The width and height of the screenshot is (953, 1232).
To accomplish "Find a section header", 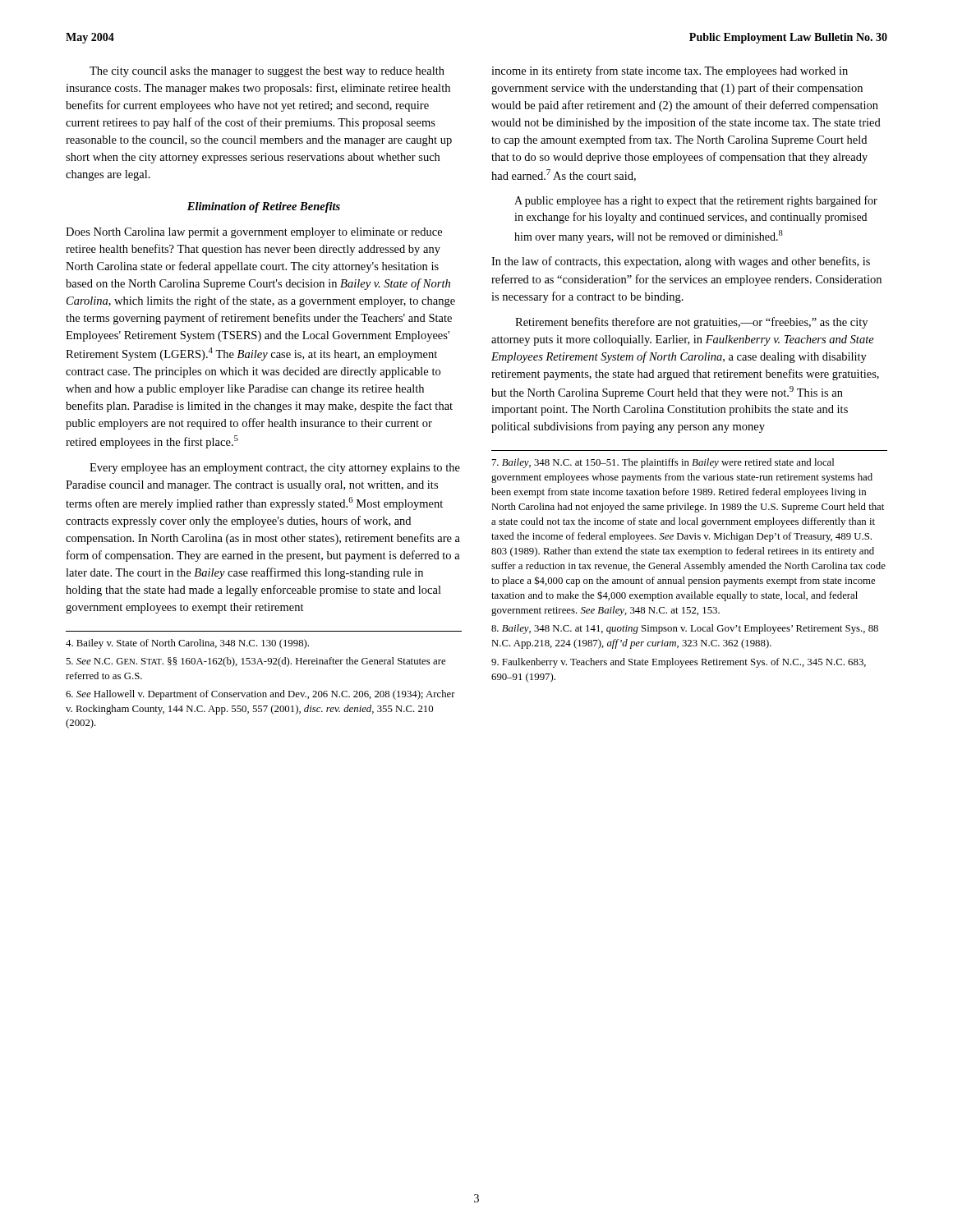I will pyautogui.click(x=264, y=206).
